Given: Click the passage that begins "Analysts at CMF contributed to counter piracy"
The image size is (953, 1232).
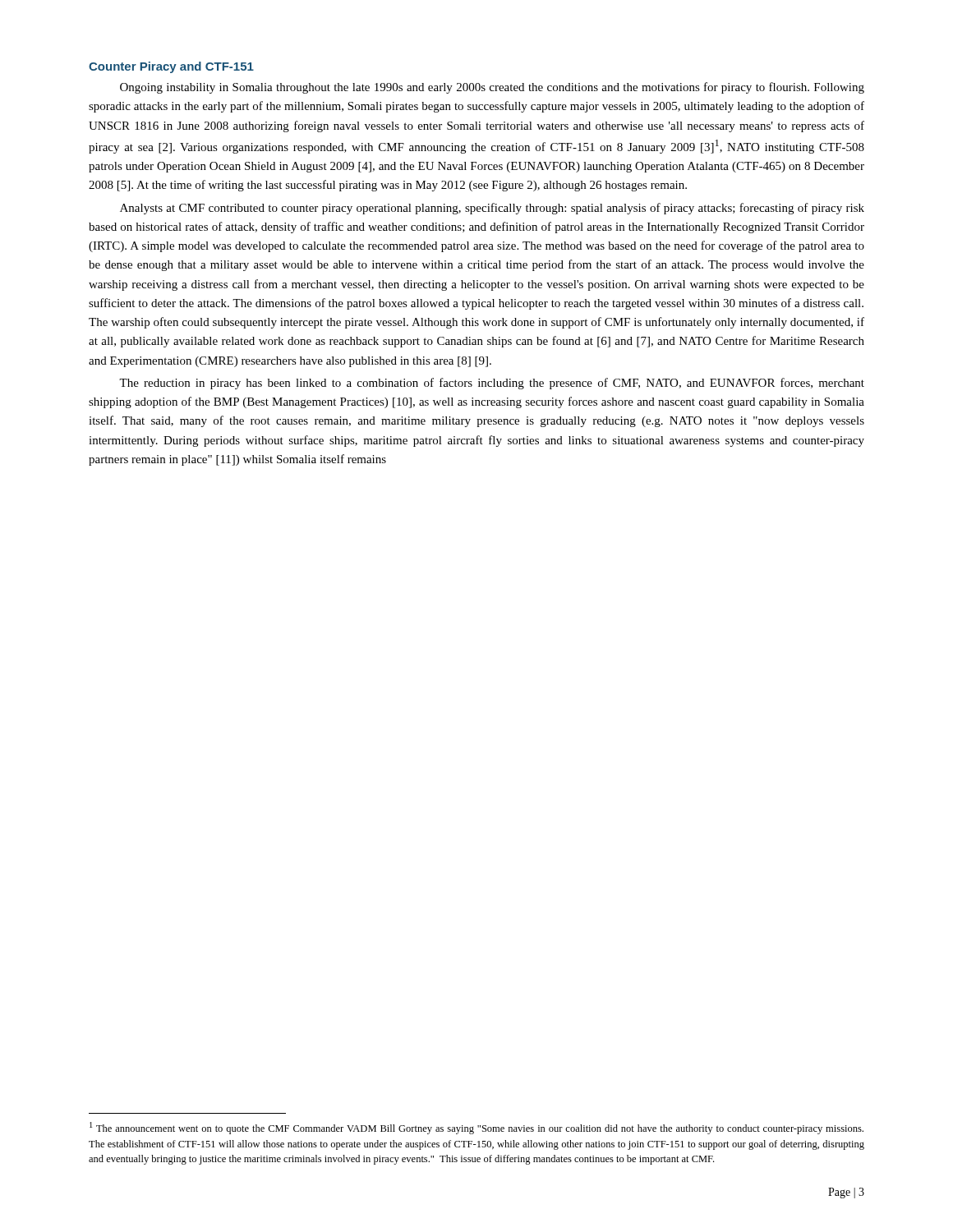Looking at the screenshot, I should pyautogui.click(x=476, y=284).
